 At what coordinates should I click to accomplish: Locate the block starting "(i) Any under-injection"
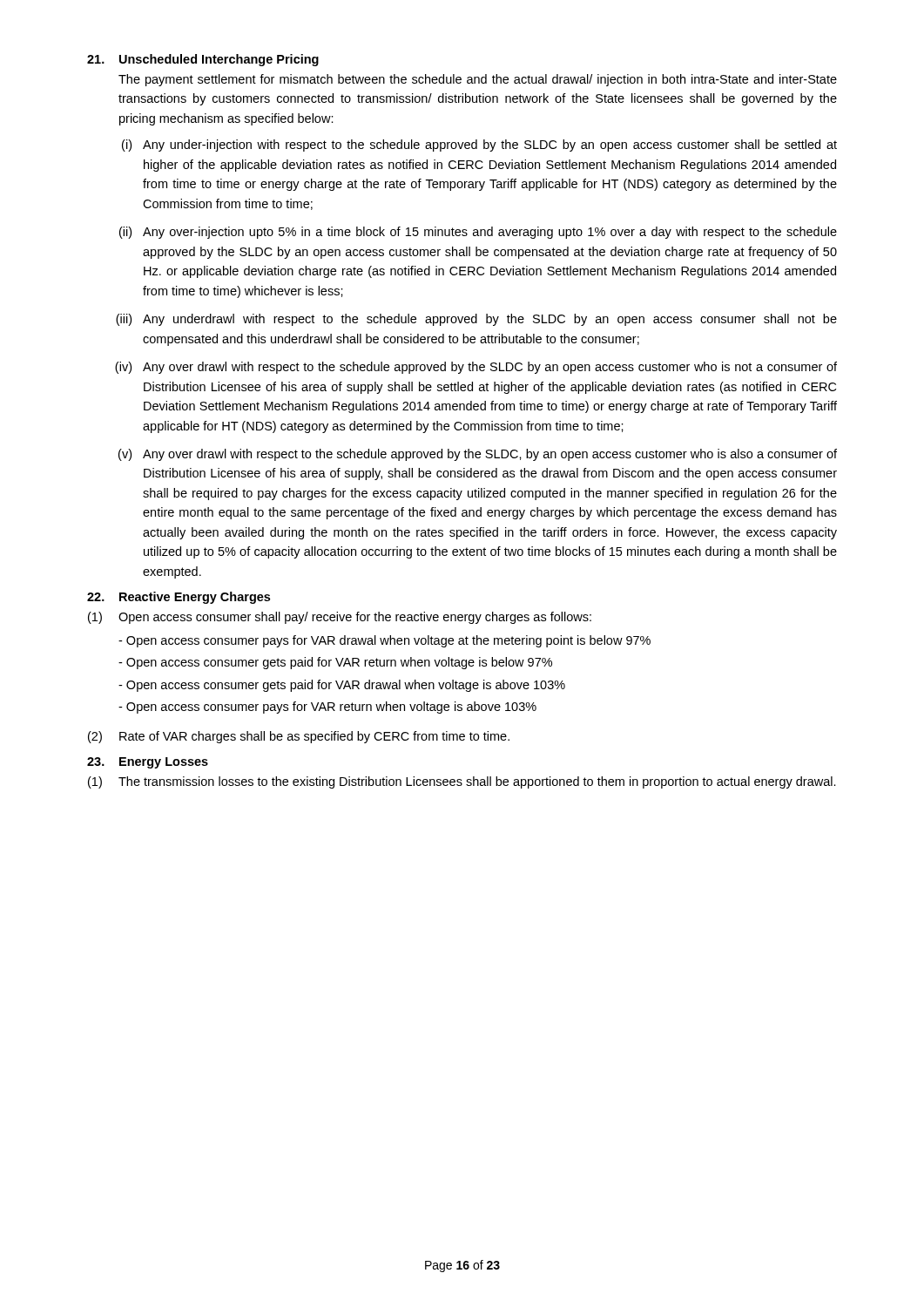tap(462, 175)
